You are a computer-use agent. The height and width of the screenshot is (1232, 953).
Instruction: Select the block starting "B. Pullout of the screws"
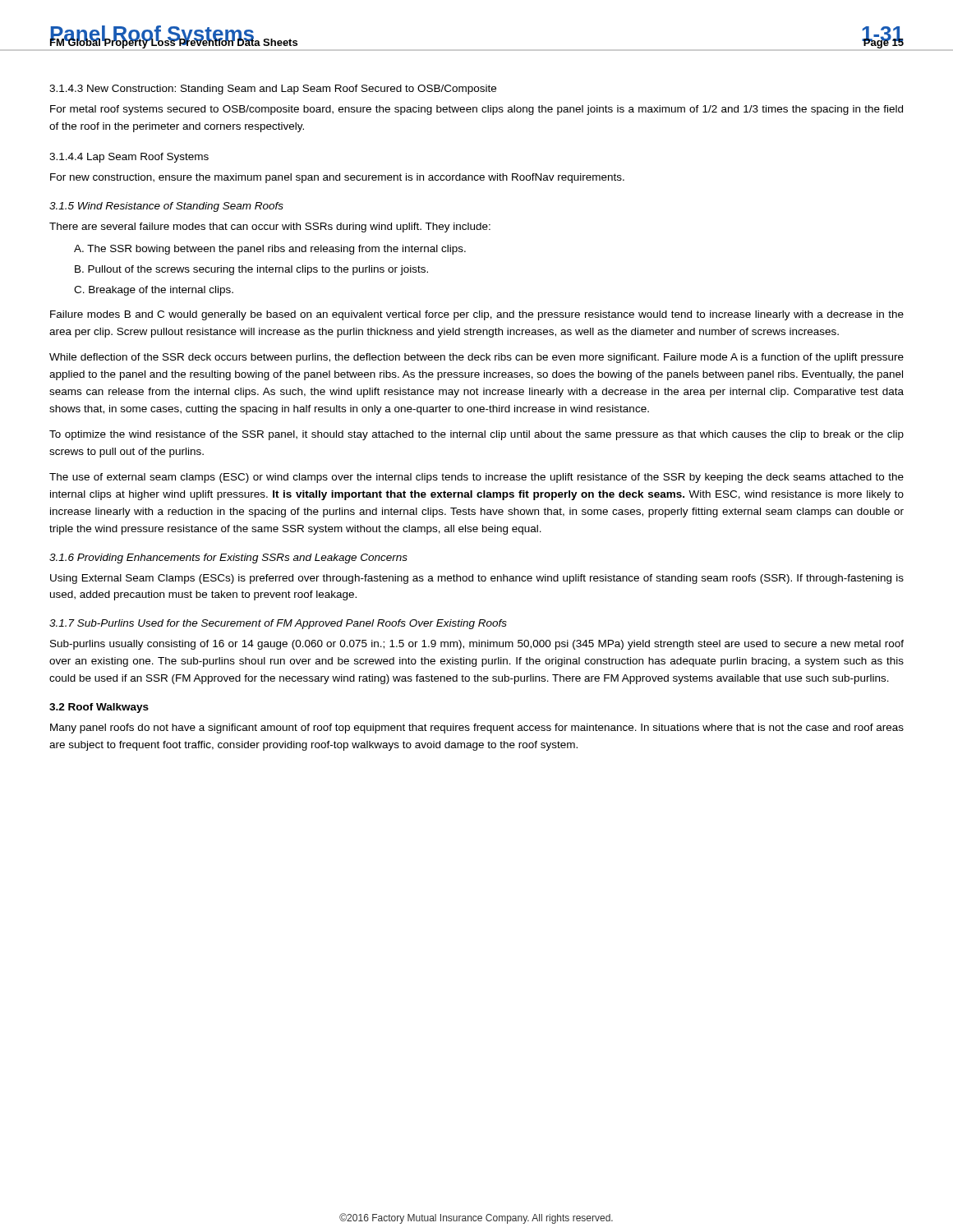(x=251, y=269)
